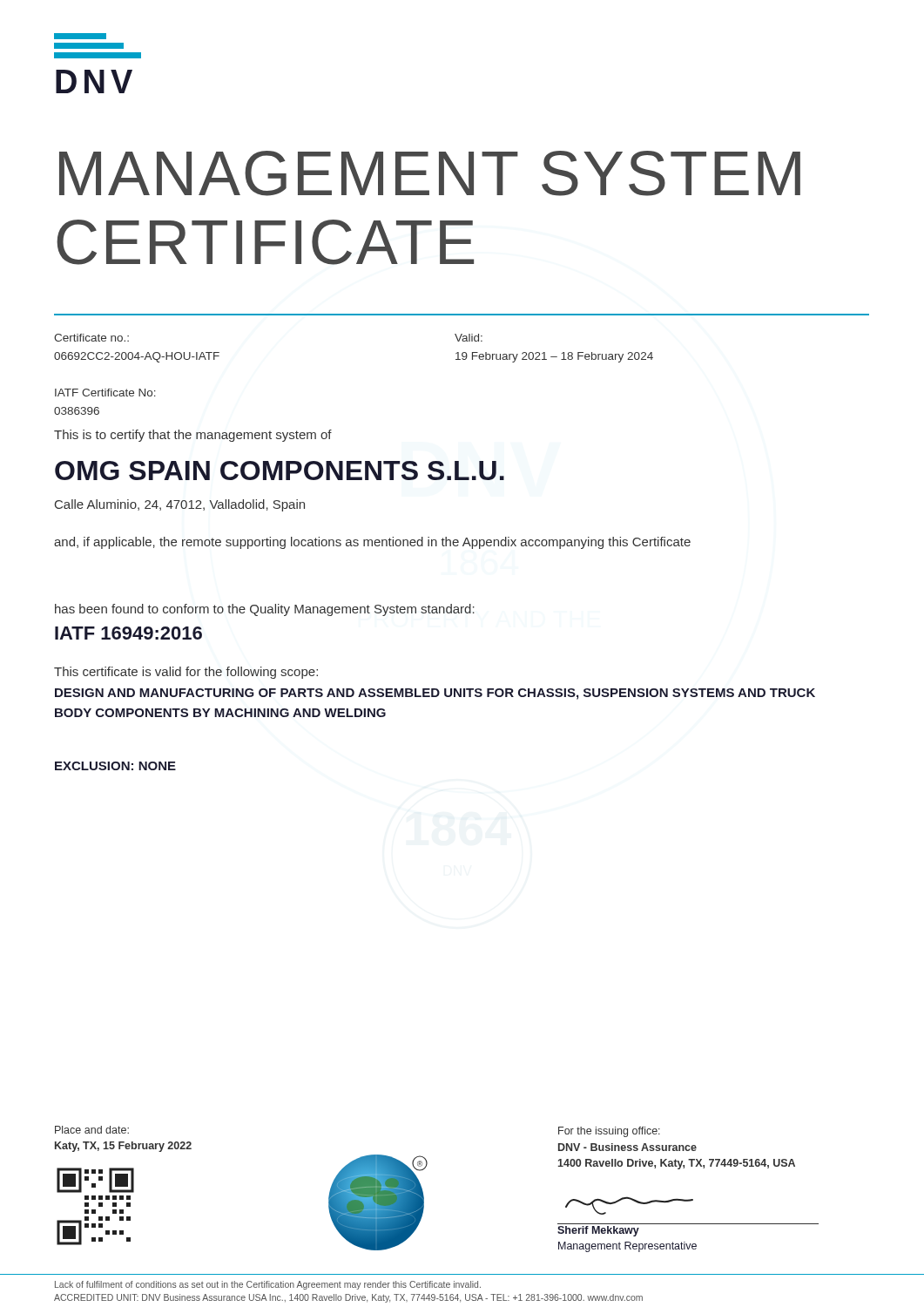This screenshot has height=1307, width=924.
Task: Find the text block containing "DESIGN AND MANUFACTURING OF"
Action: point(435,702)
